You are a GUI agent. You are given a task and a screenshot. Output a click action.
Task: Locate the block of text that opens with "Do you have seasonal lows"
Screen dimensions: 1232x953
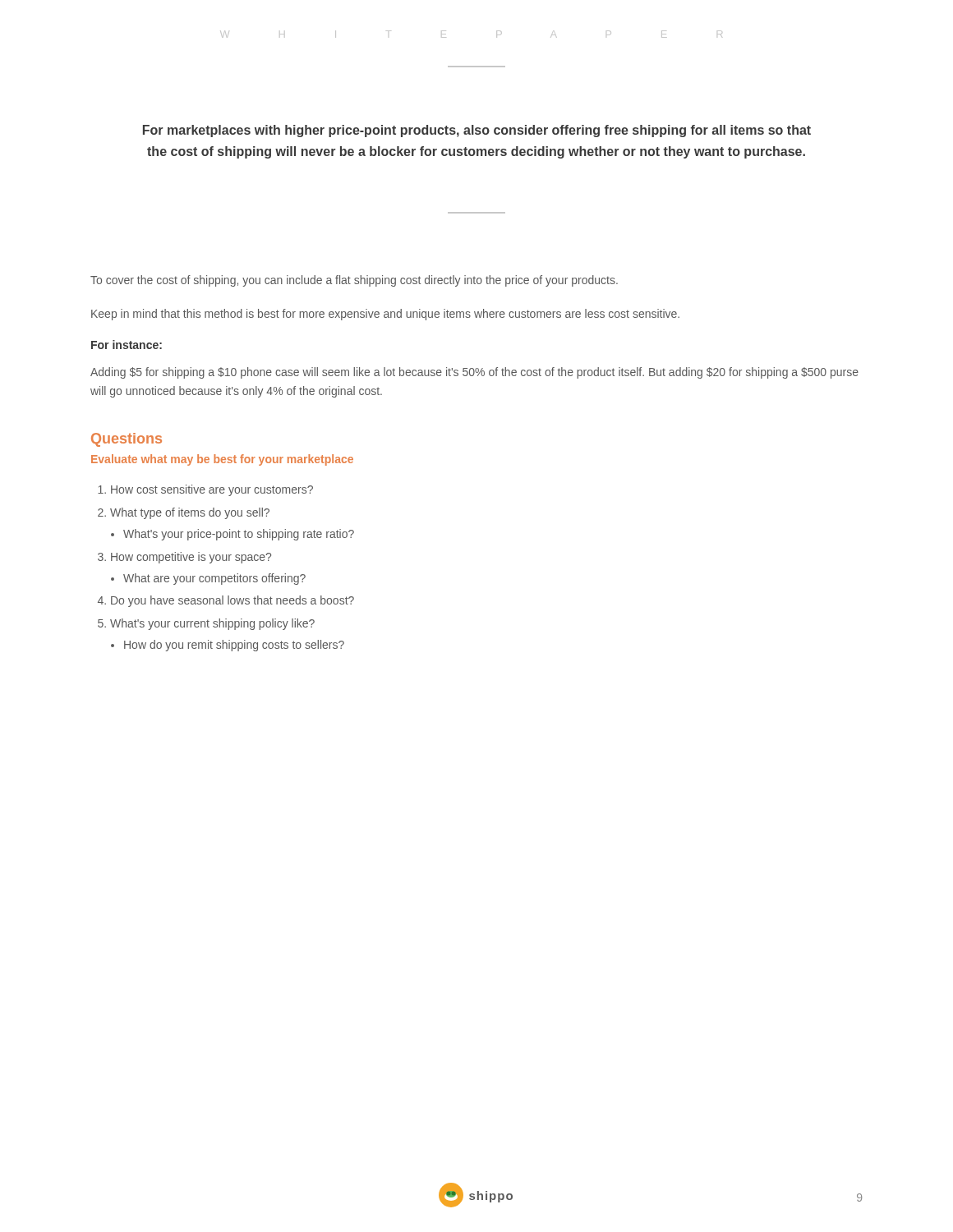click(226, 601)
